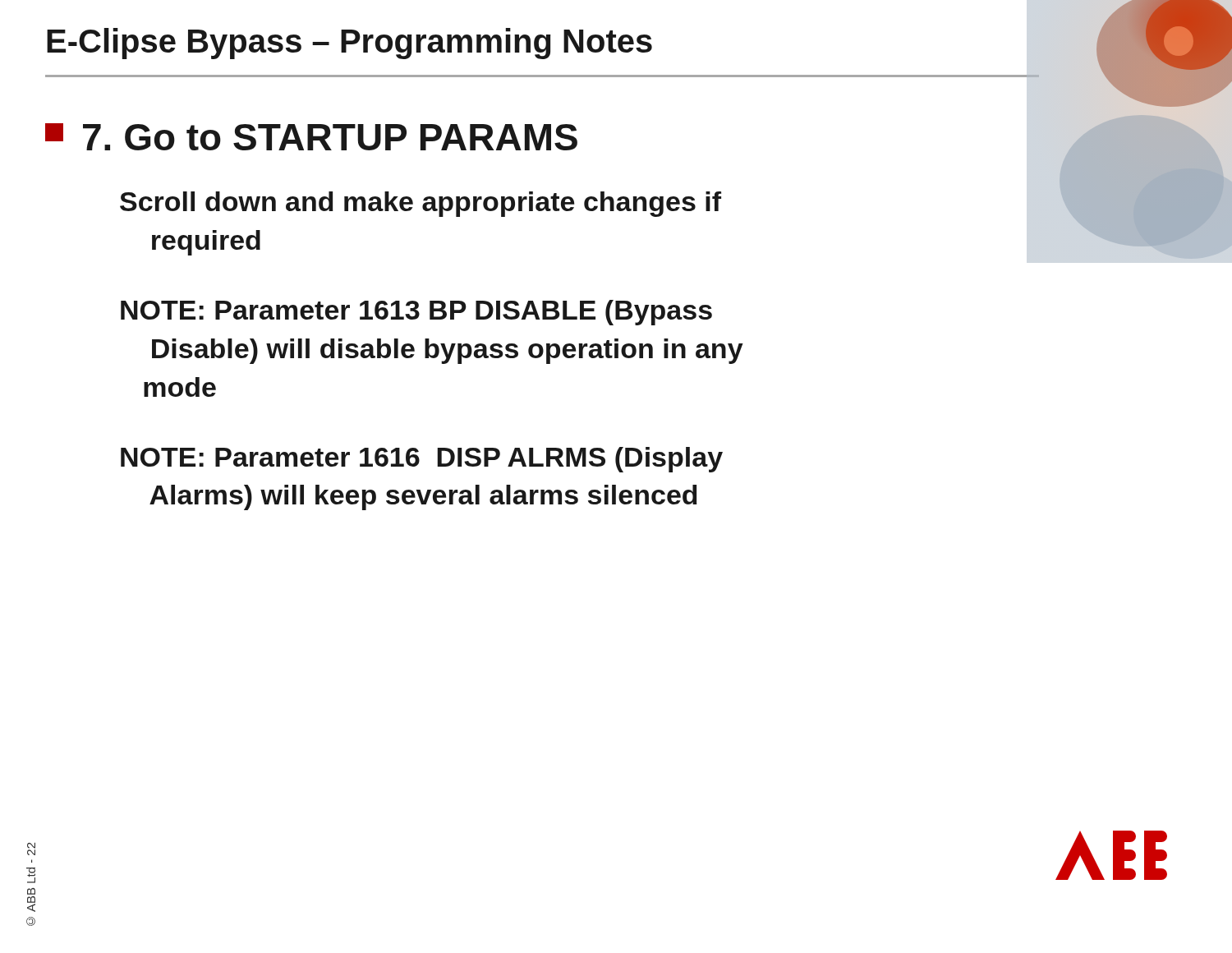
Task: Select the text block that reads "NOTE: Parameter 1613"
Action: (575, 348)
